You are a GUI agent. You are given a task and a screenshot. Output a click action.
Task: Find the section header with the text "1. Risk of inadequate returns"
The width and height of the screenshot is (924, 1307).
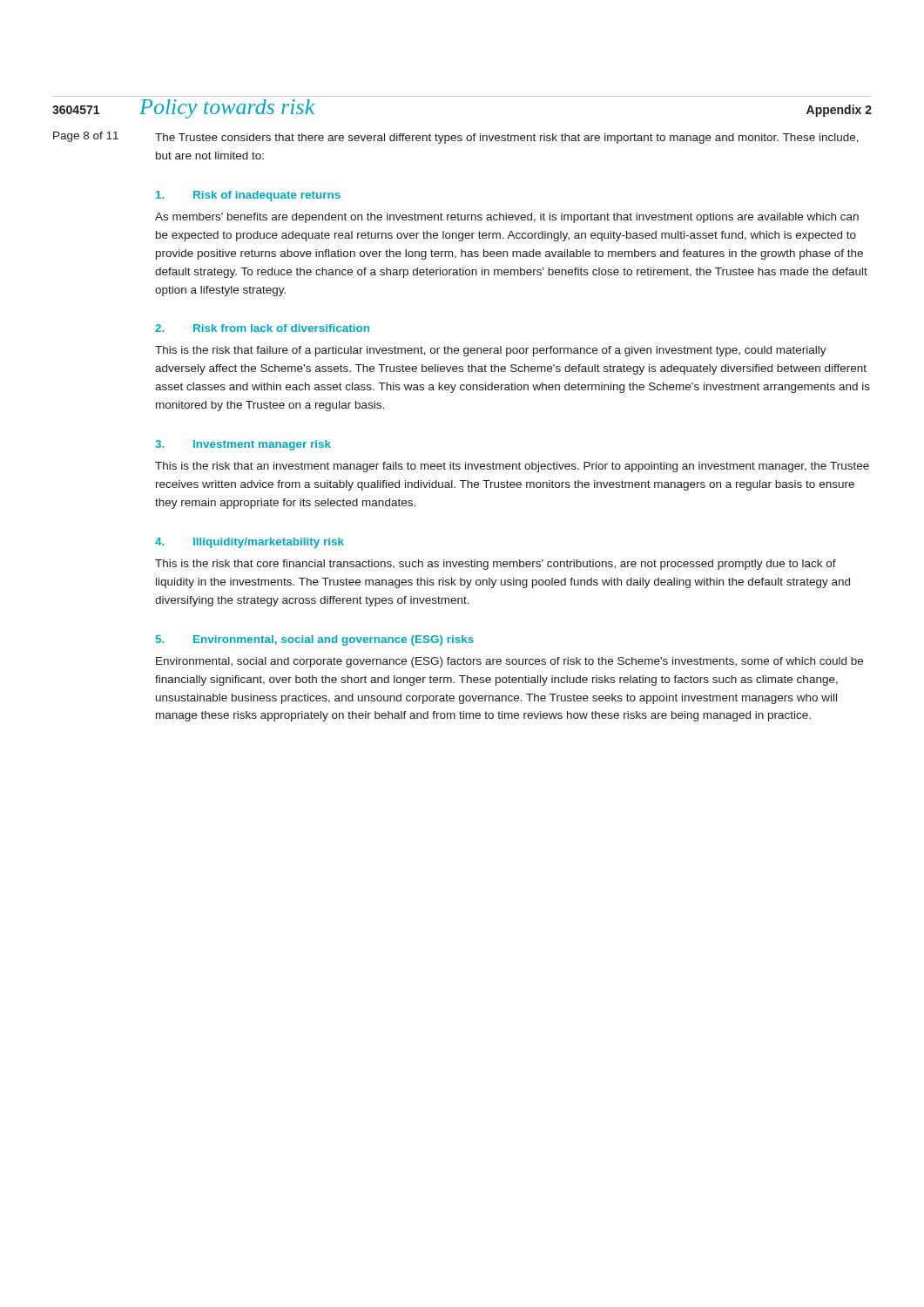(x=248, y=195)
